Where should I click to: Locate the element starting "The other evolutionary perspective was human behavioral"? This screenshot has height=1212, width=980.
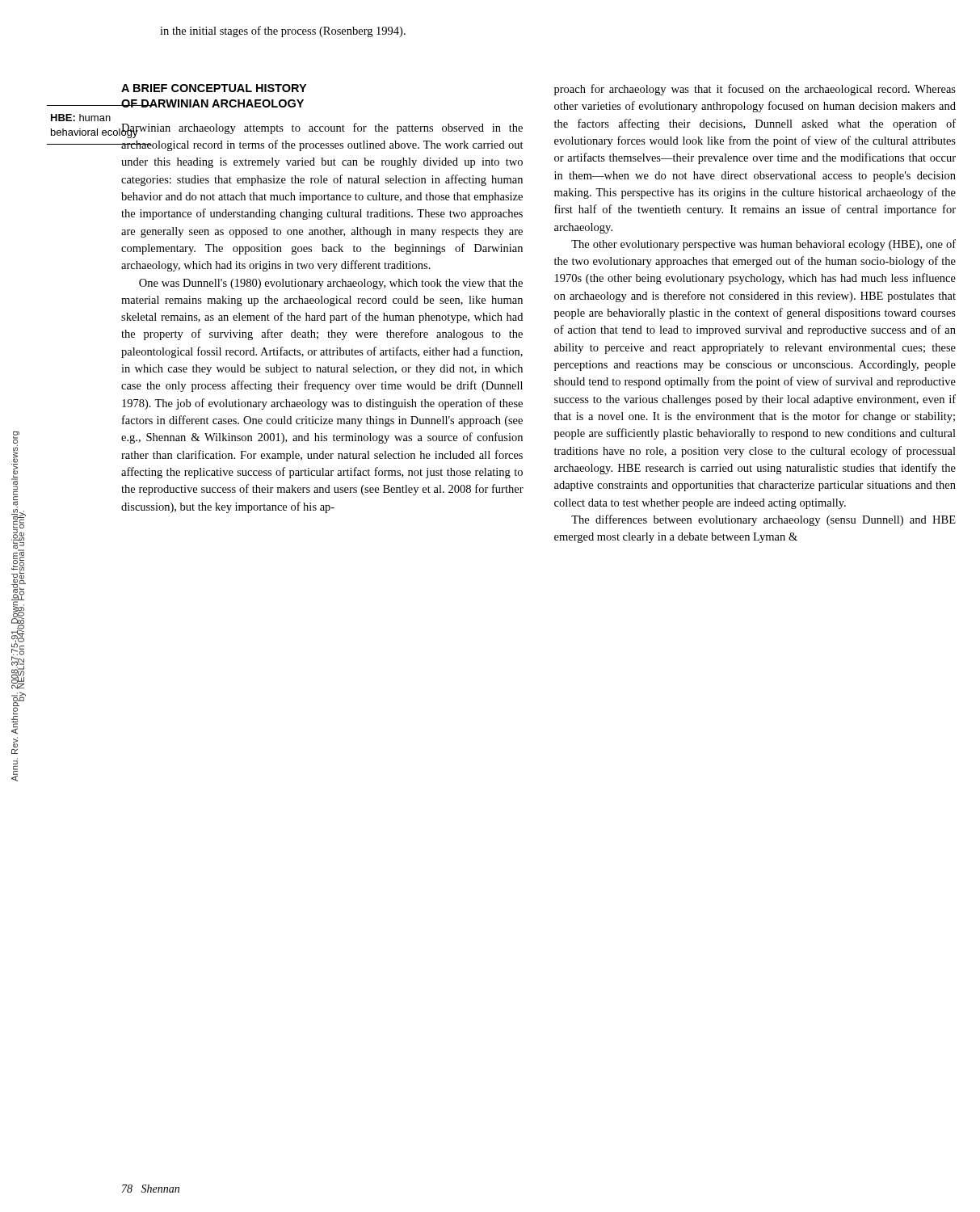pos(755,373)
